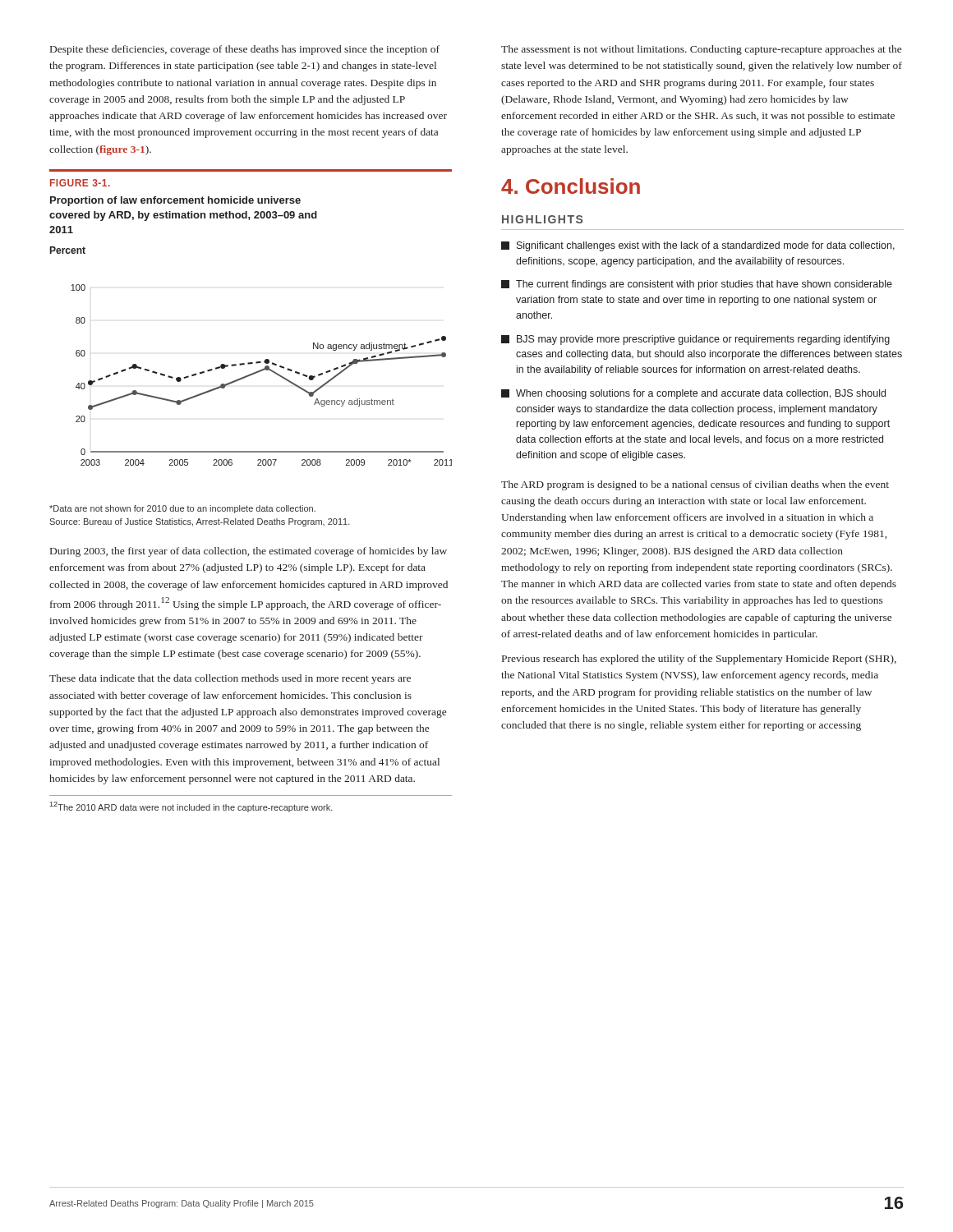Point to the passage starting "Significant challenges exist with"

(x=702, y=253)
